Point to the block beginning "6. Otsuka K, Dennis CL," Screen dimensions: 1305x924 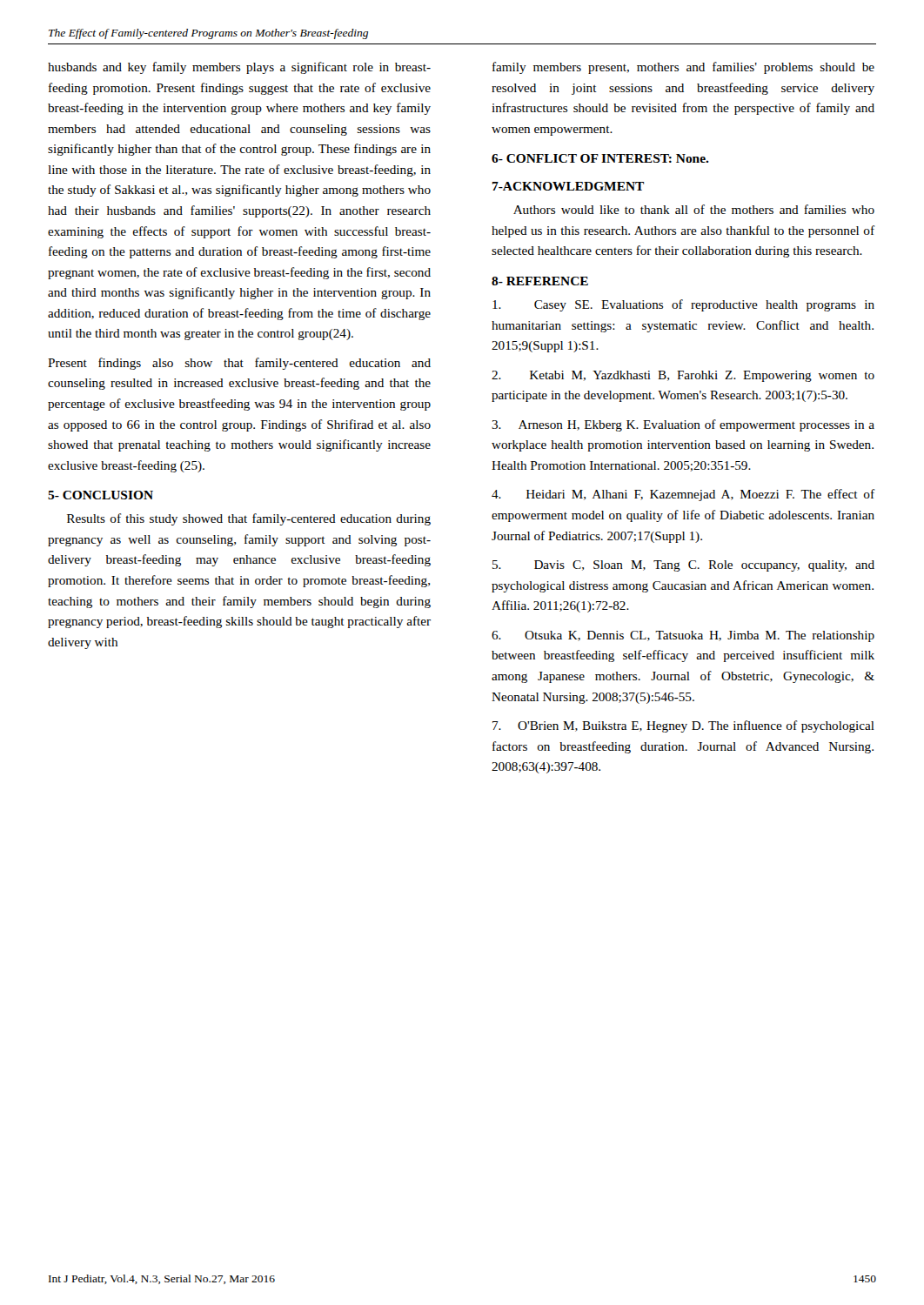pos(683,665)
